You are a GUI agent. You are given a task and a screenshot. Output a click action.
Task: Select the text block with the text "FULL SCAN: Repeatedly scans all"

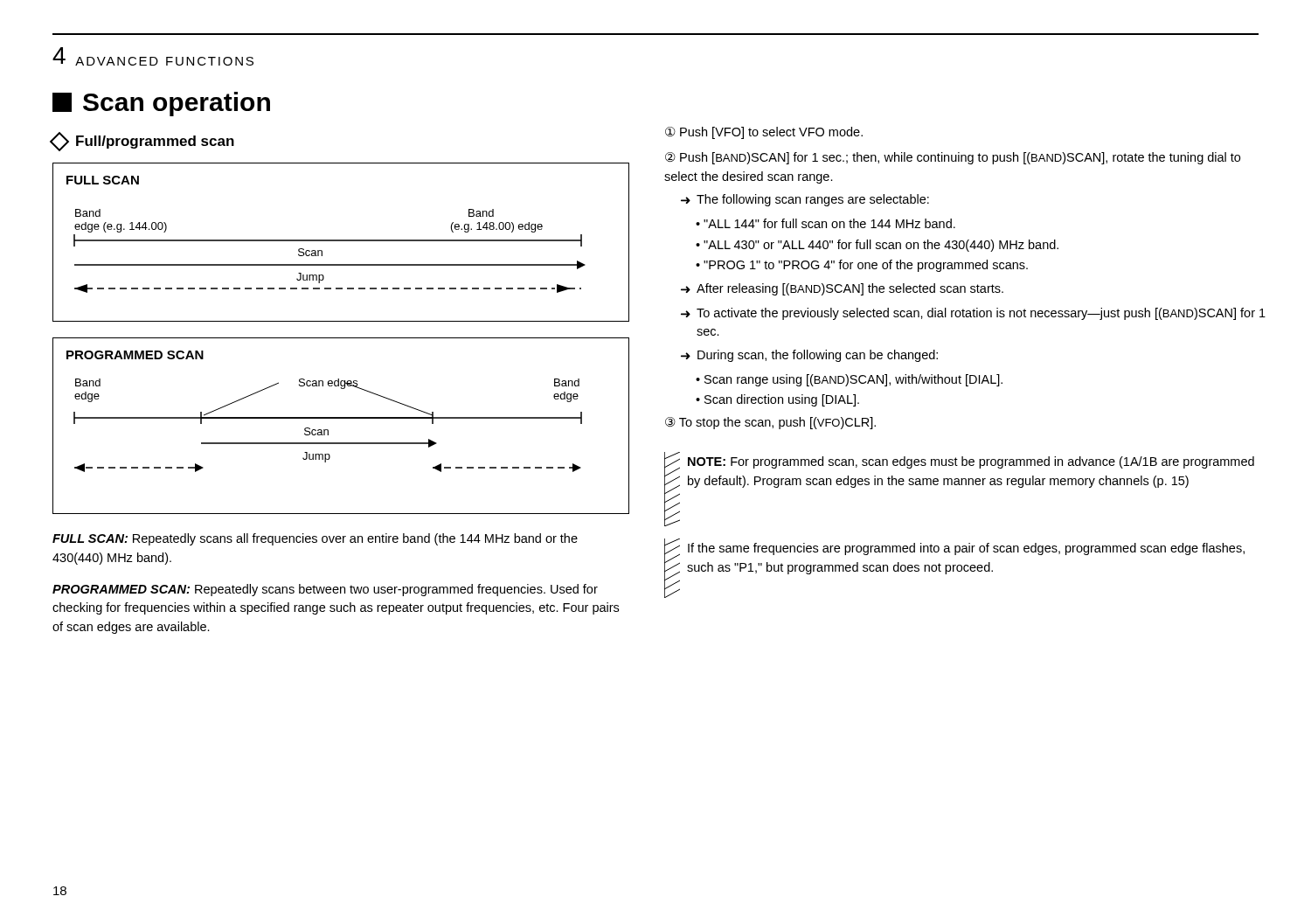click(x=315, y=548)
